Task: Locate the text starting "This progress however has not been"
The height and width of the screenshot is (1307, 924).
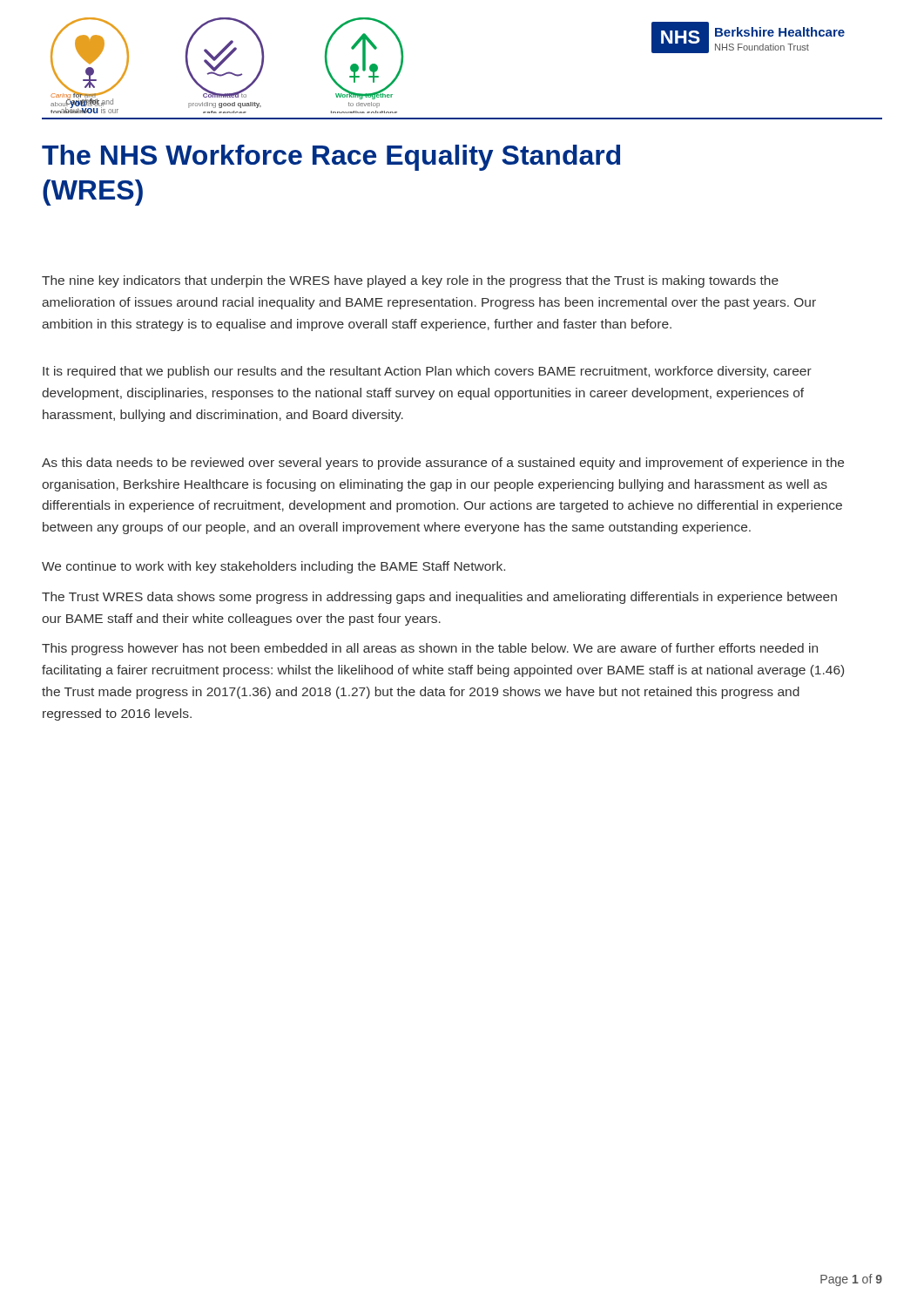Action: click(447, 681)
